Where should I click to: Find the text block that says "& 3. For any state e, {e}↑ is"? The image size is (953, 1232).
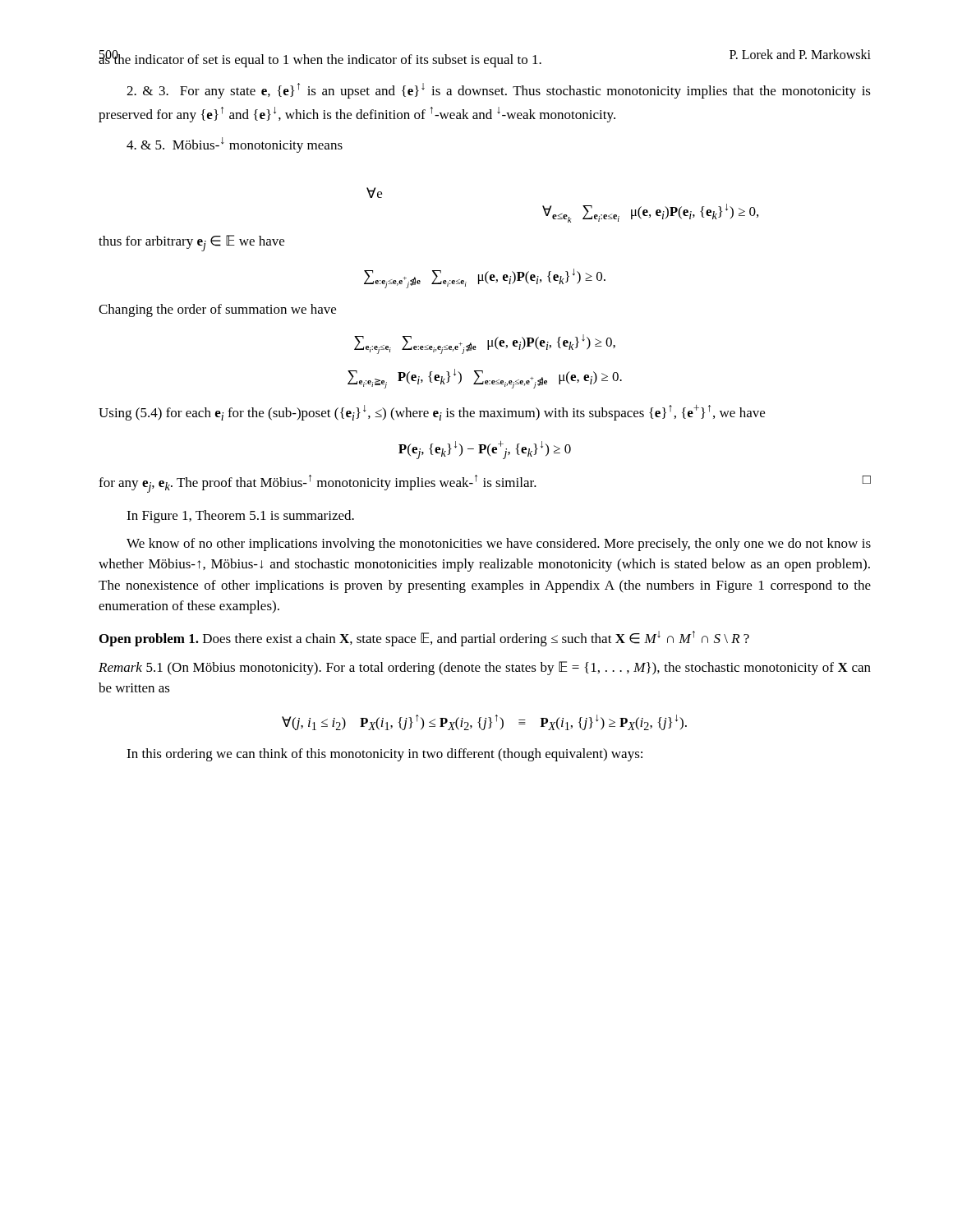pyautogui.click(x=485, y=100)
